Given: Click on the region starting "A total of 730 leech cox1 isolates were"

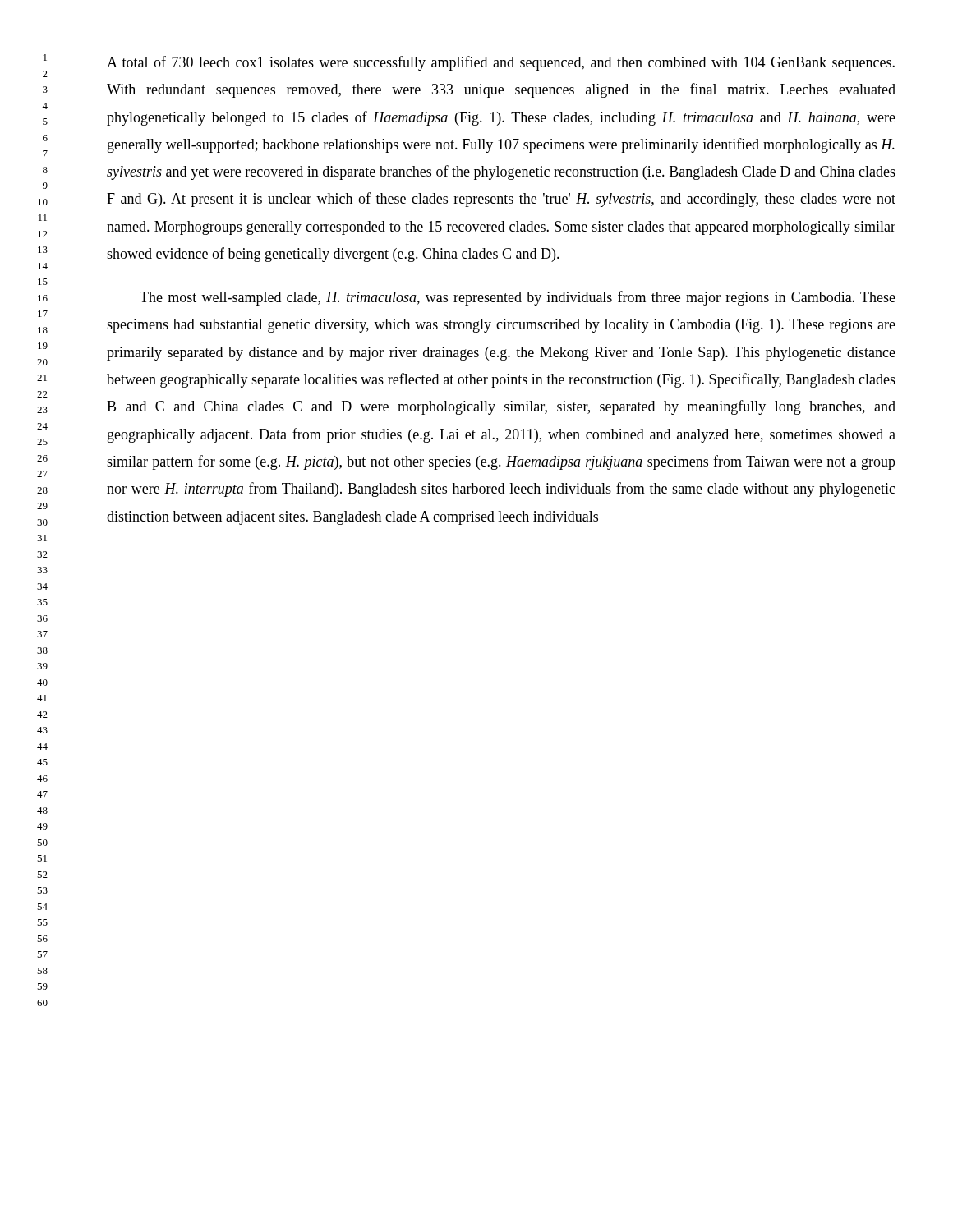Looking at the screenshot, I should [501, 158].
